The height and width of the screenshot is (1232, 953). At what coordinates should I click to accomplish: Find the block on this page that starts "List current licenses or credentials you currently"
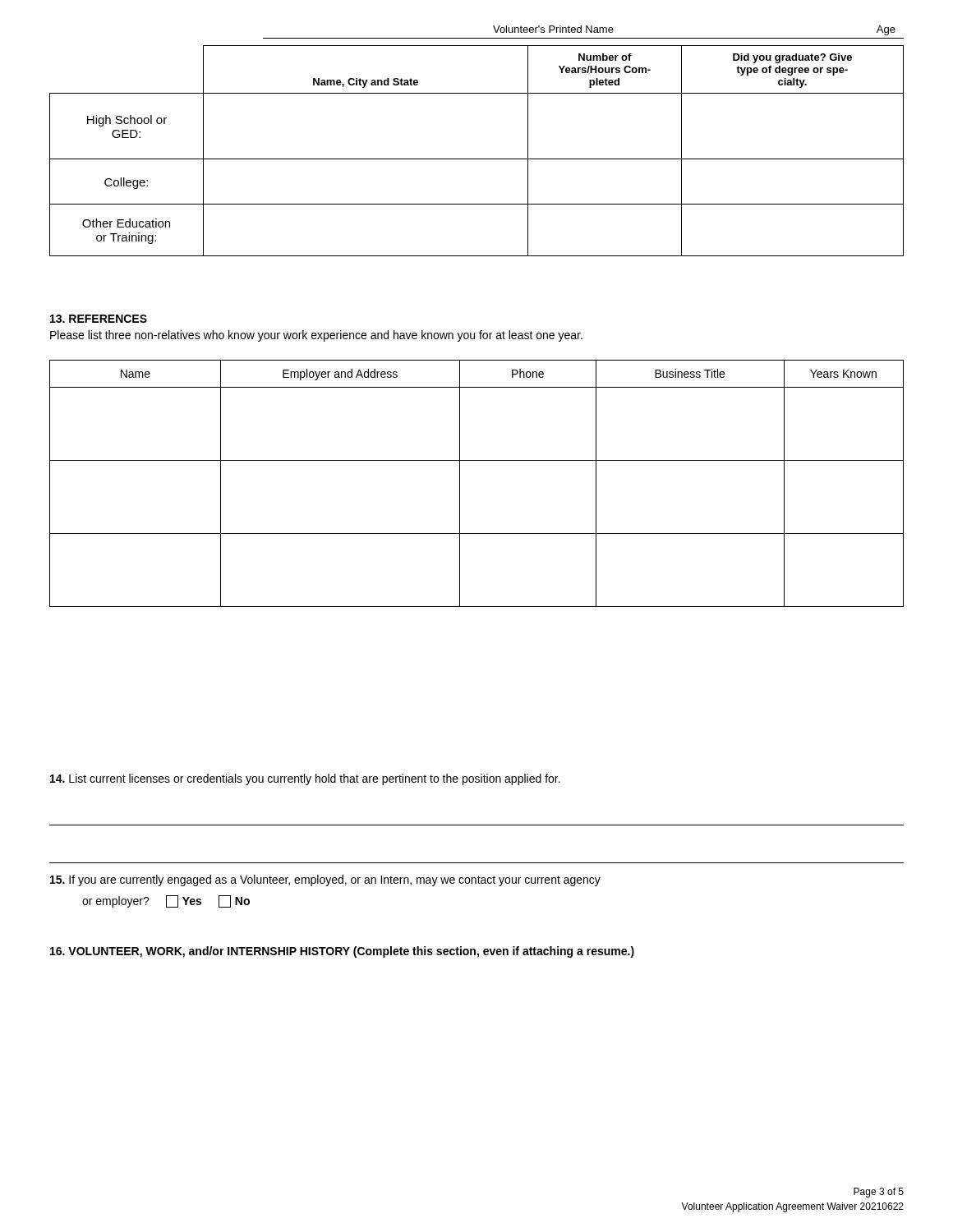305,779
